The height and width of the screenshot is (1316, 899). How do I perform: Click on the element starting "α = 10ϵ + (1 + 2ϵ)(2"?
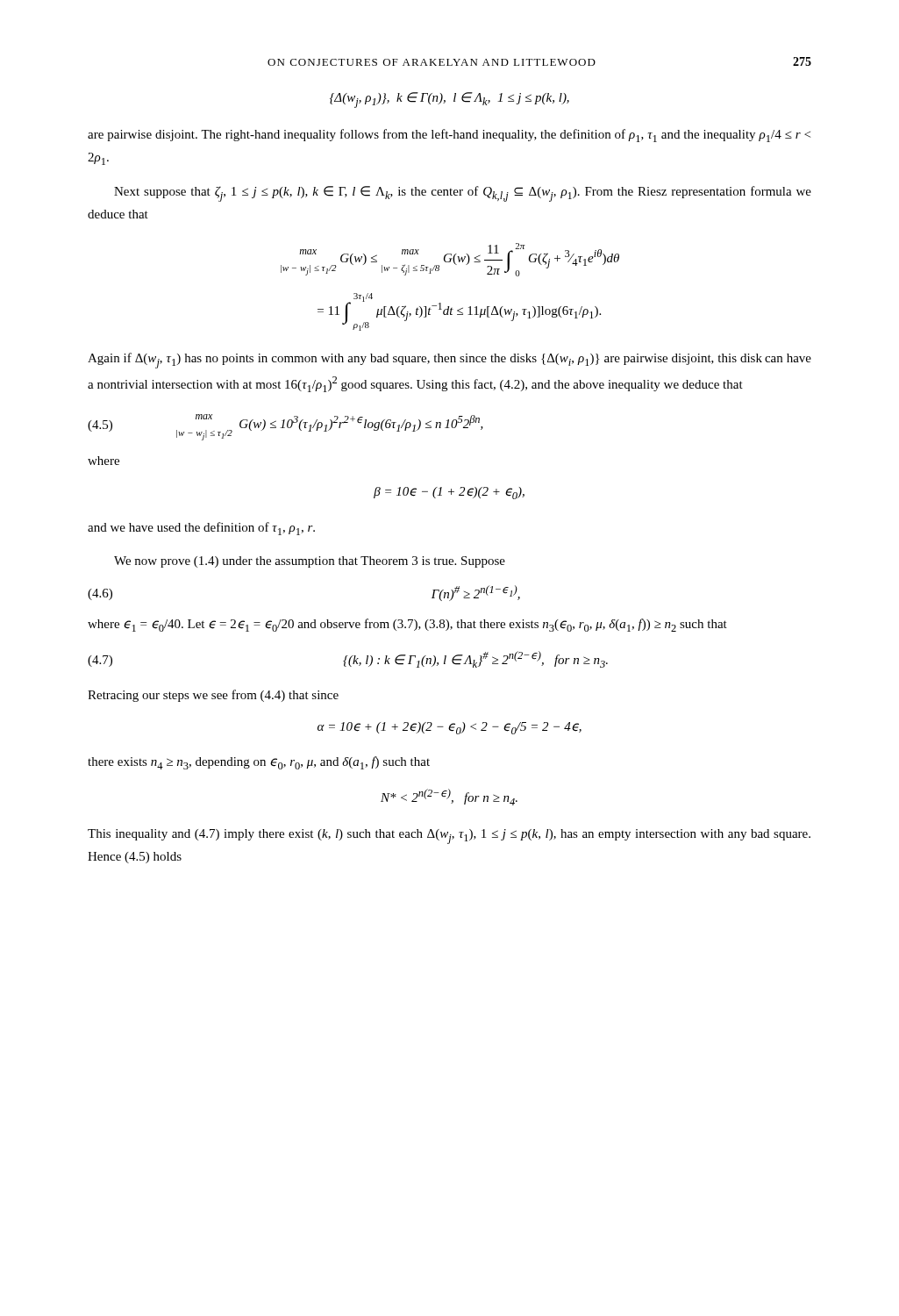tap(450, 728)
